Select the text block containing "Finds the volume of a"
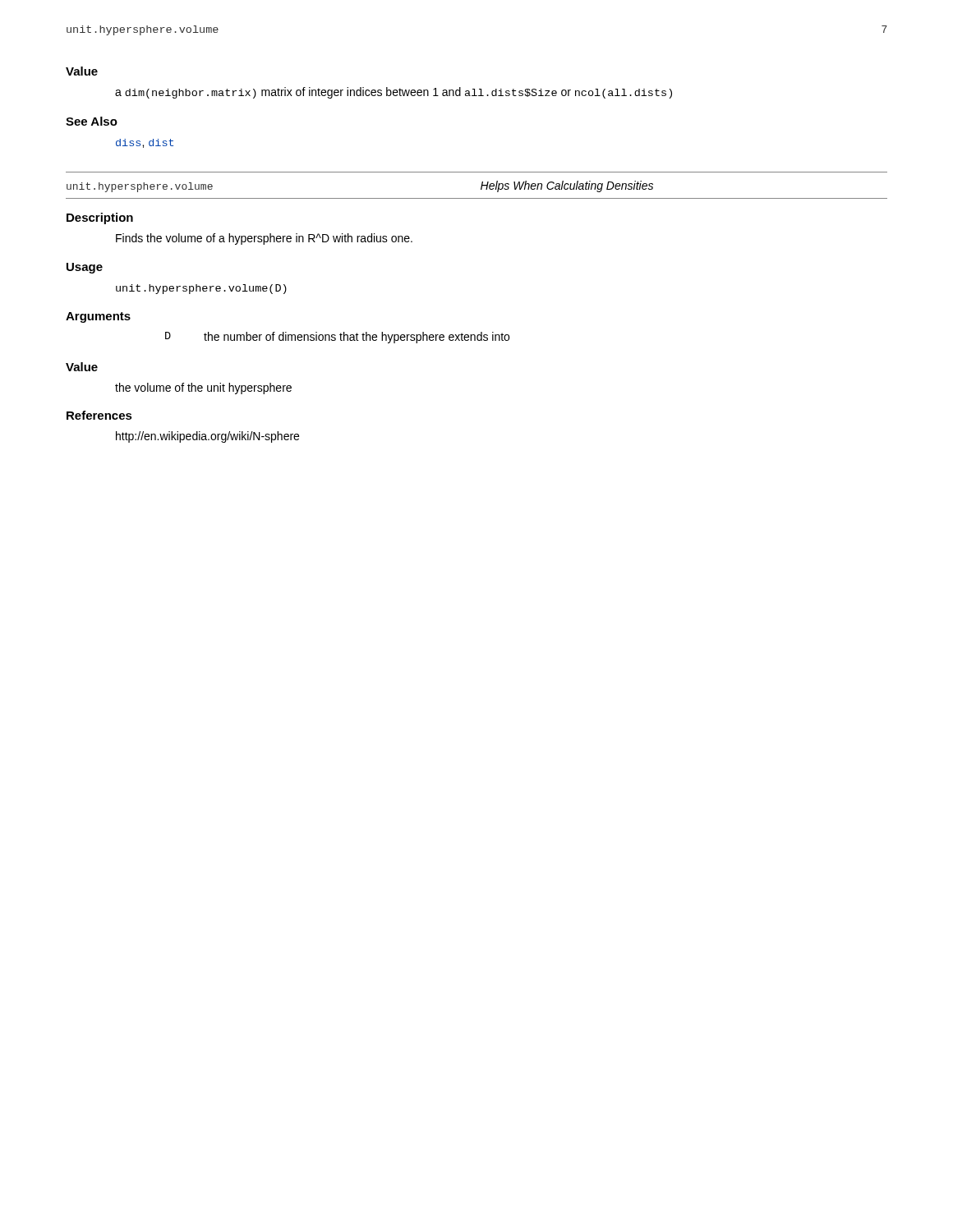This screenshot has height=1232, width=953. click(264, 238)
